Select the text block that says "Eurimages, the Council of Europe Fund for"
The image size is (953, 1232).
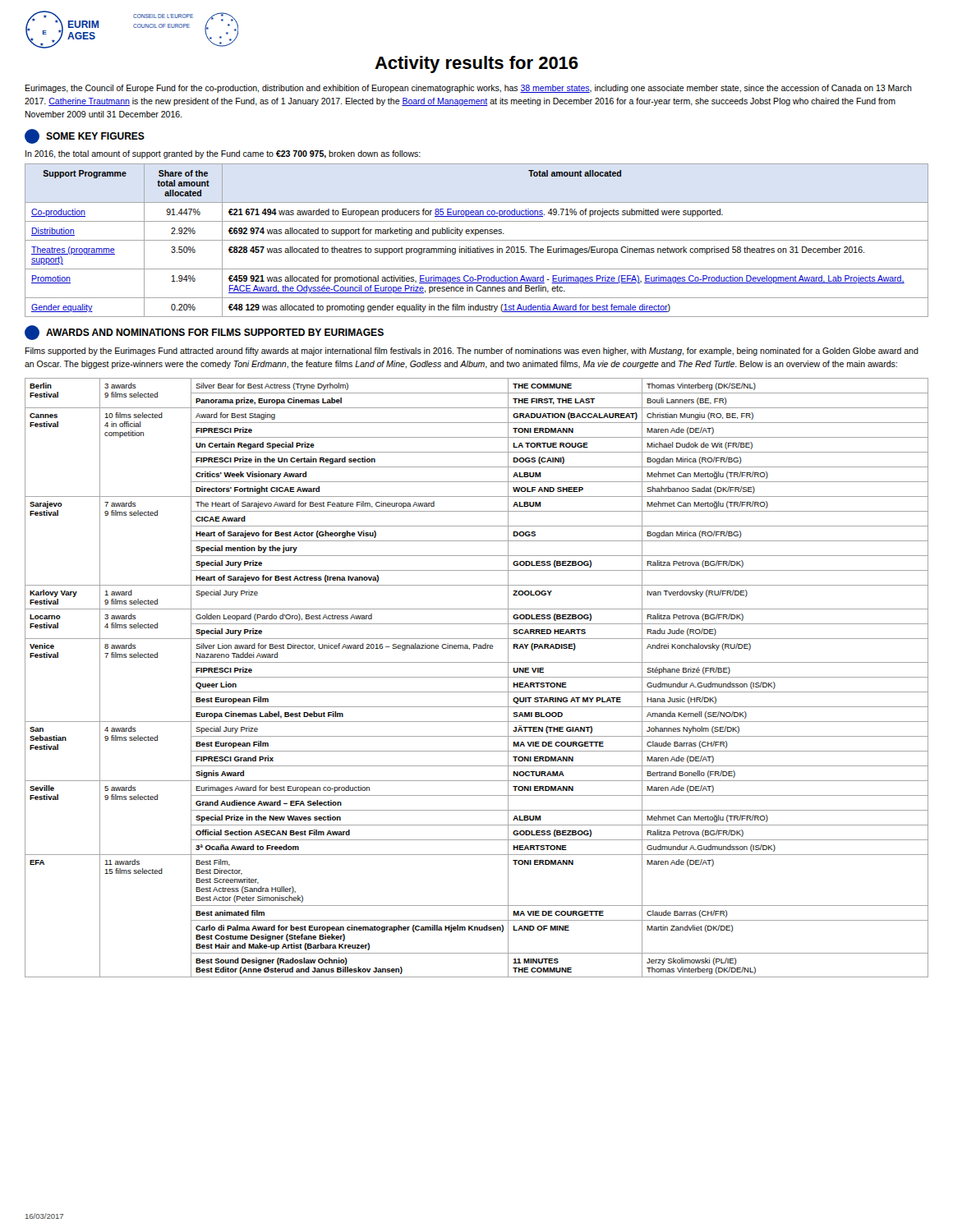[x=468, y=101]
